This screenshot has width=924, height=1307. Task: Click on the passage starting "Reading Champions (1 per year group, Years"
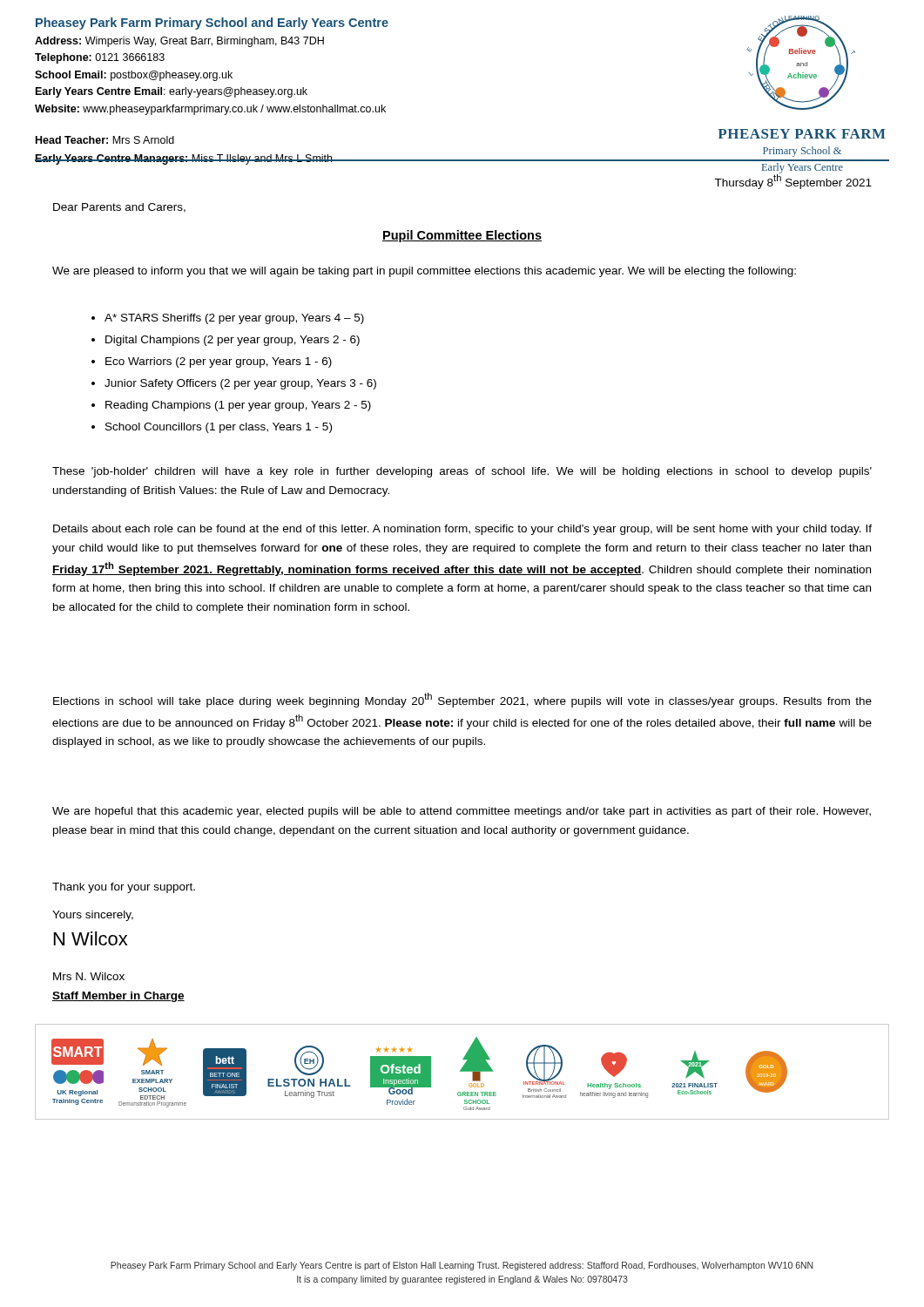point(238,405)
